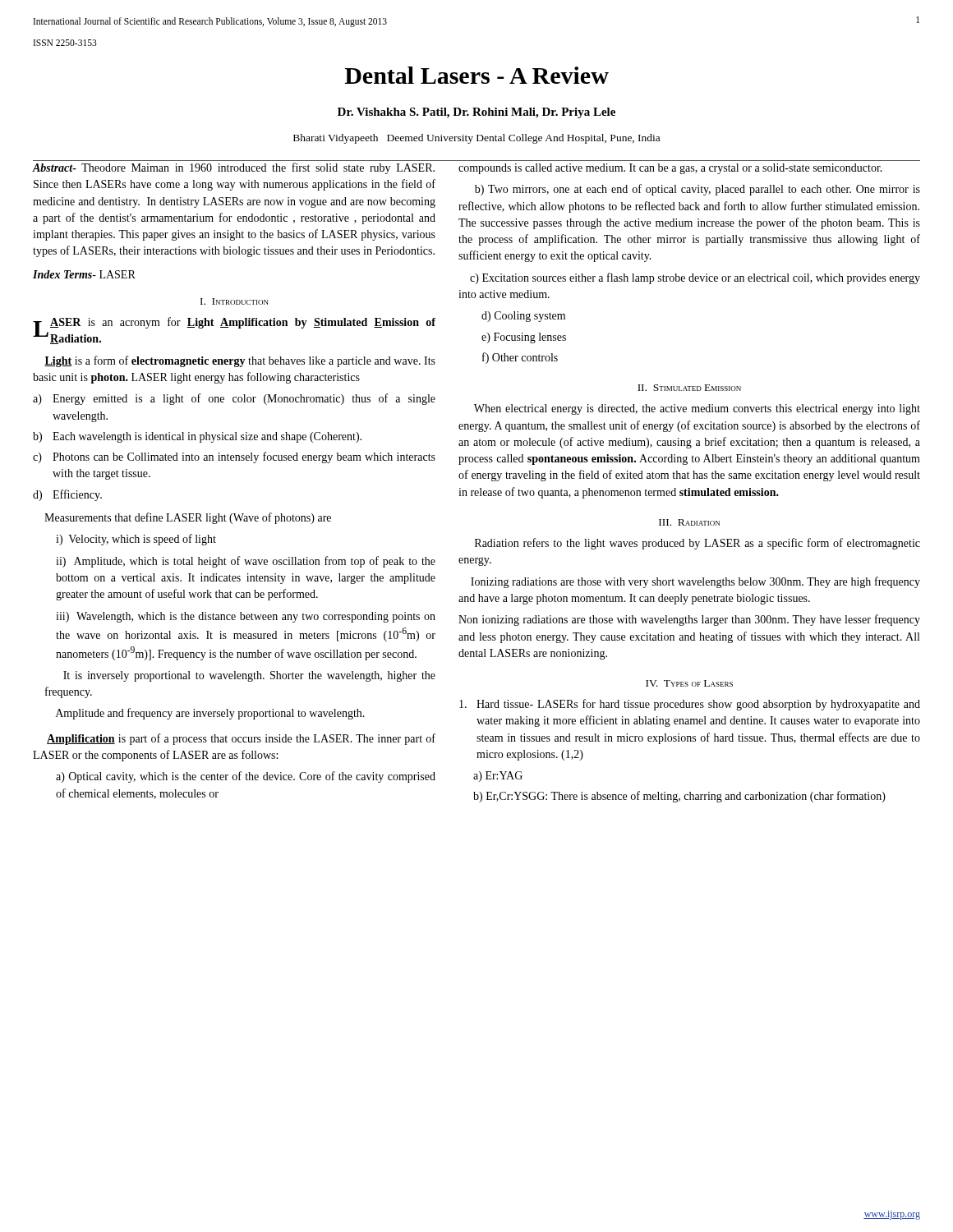Find "I. Introduction" on this page
This screenshot has width=953, height=1232.
coord(234,301)
